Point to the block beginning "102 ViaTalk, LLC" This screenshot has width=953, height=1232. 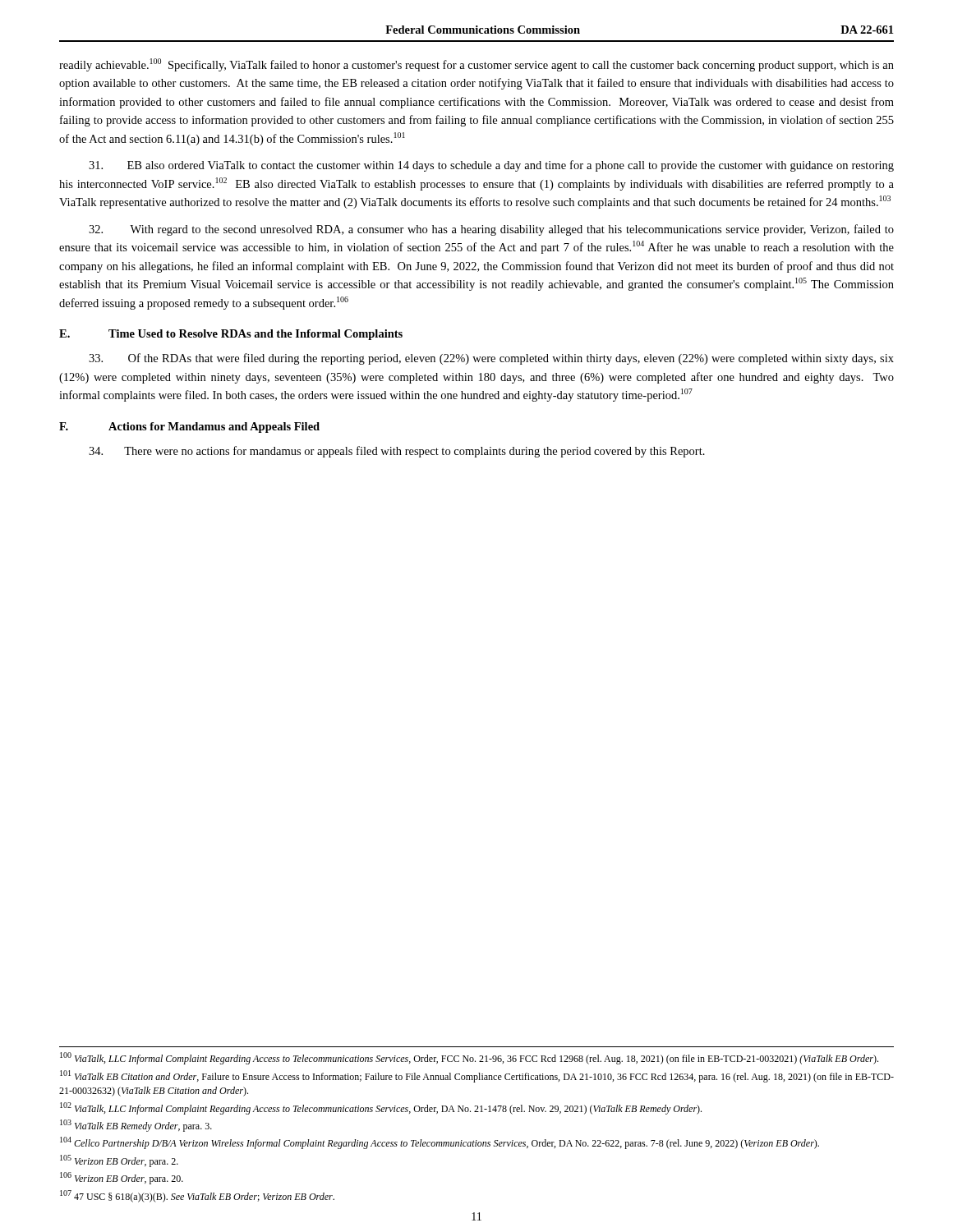381,1108
